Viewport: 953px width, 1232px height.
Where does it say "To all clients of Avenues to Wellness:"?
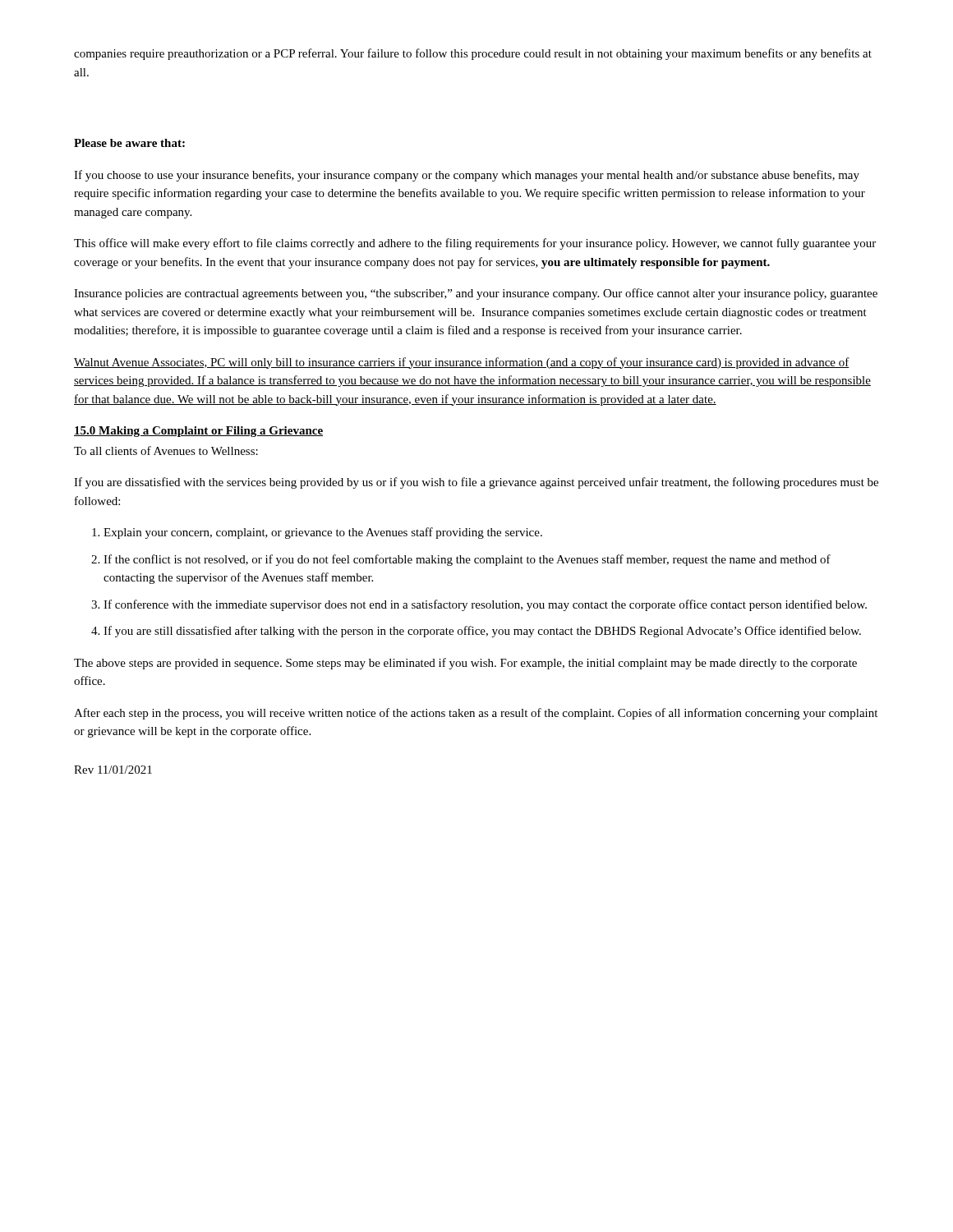[166, 451]
